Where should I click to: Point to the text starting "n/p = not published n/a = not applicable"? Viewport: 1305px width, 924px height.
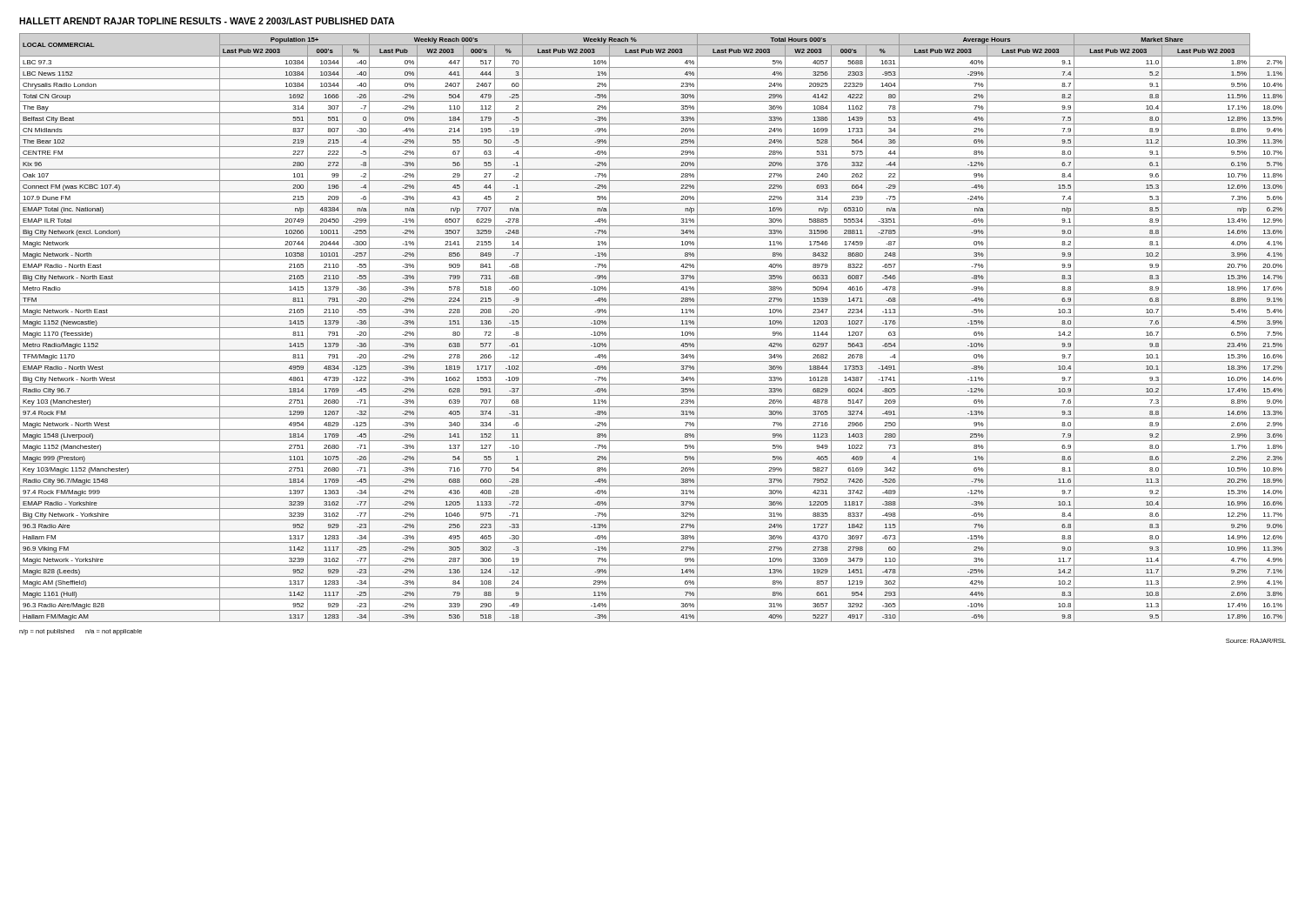point(81,631)
